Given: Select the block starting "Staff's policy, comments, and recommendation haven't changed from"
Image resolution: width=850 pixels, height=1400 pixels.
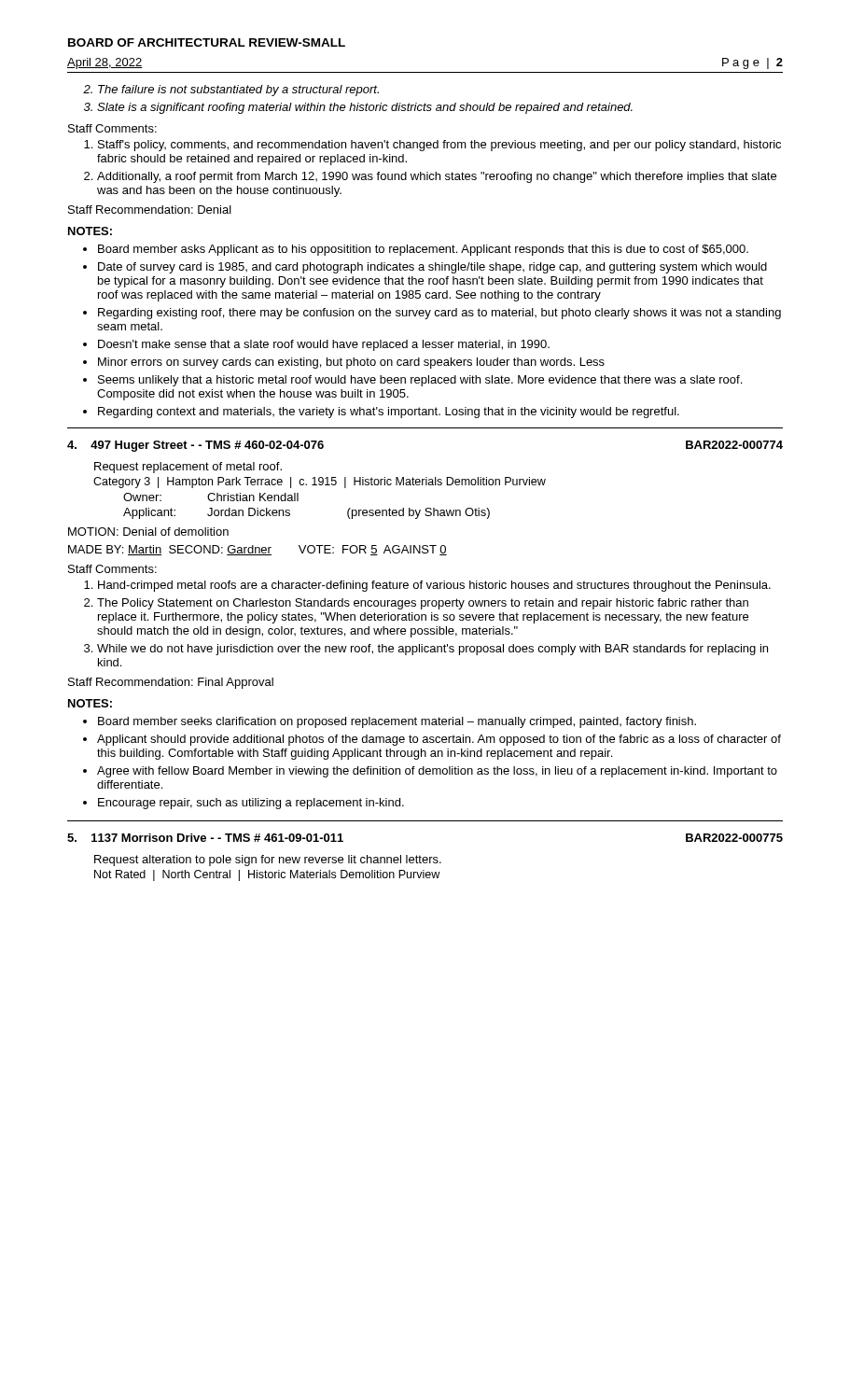Looking at the screenshot, I should point(425,167).
